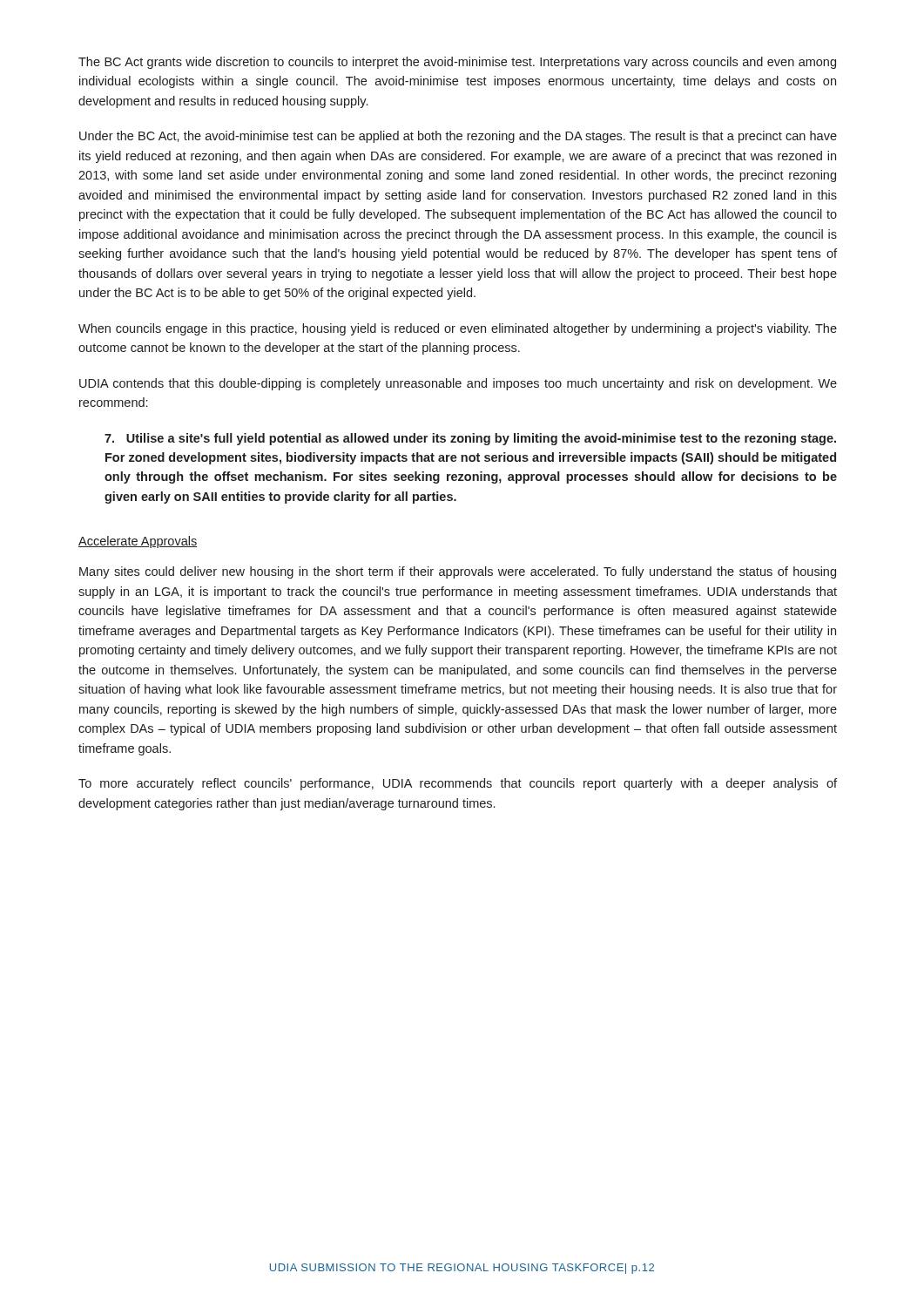Point to the text starting "7. Utilise a site's full yield potential"
This screenshot has height=1307, width=924.
pos(471,467)
